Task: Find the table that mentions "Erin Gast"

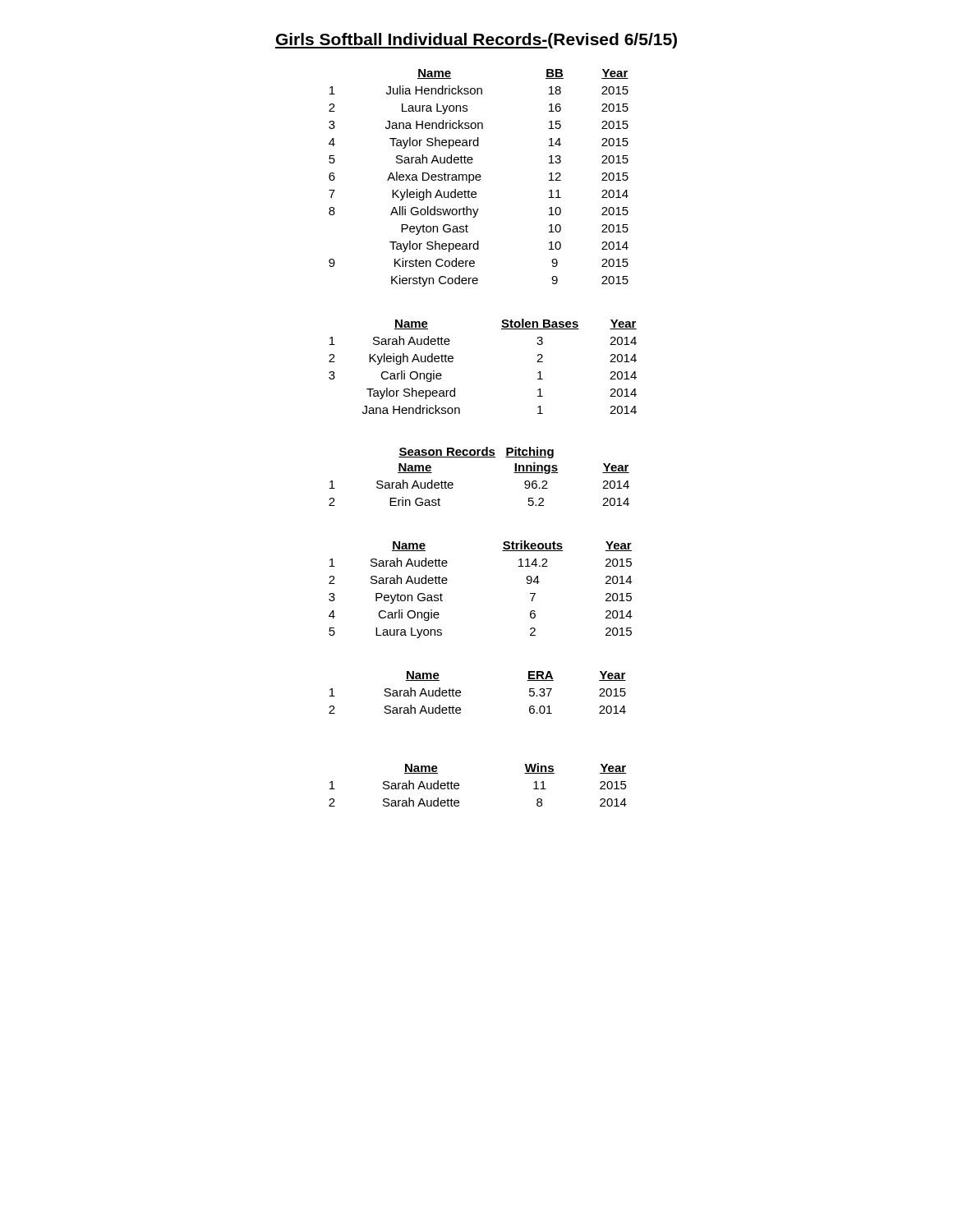Action: coord(476,488)
